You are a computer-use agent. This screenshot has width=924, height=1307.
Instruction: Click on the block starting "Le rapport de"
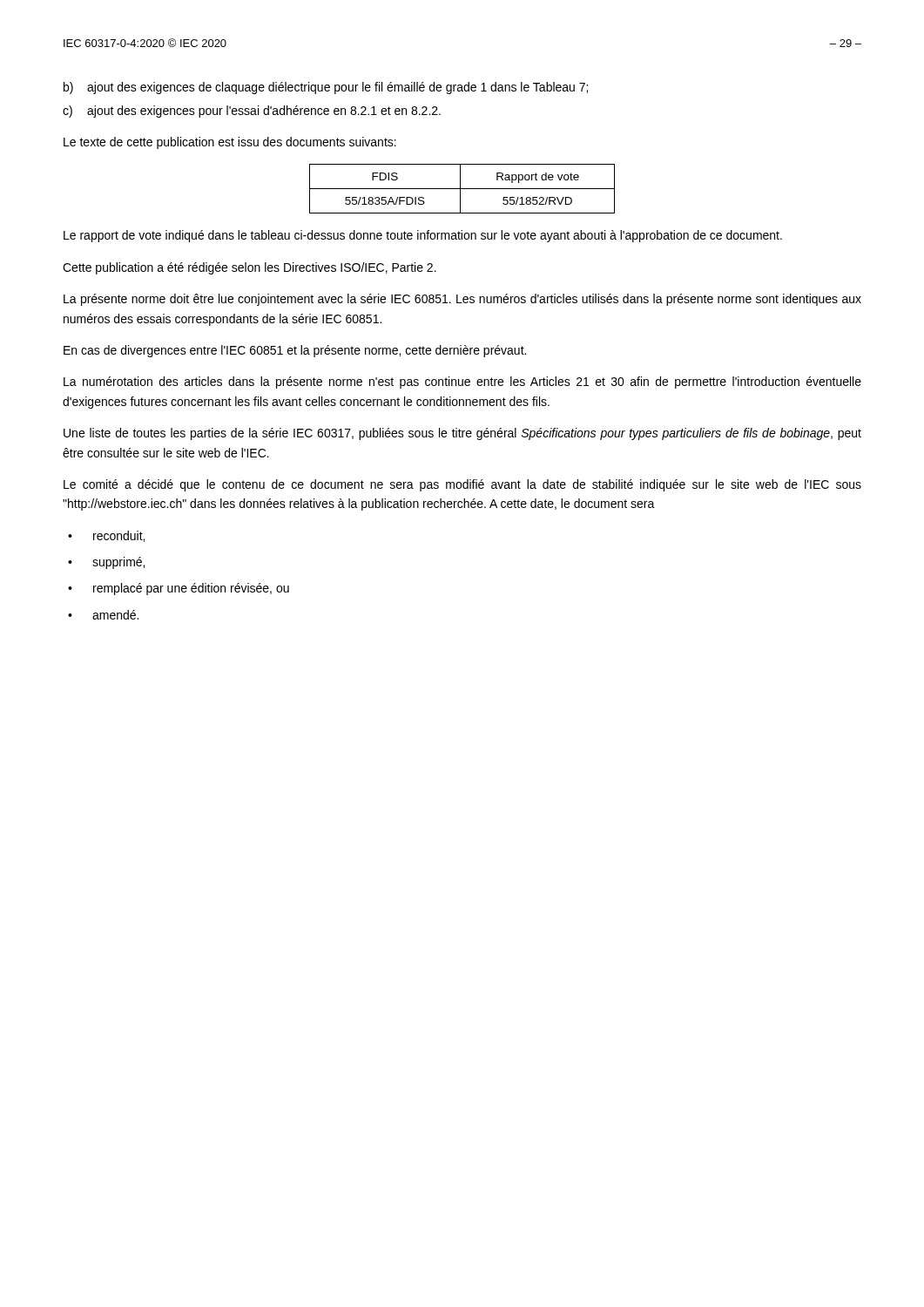423,236
